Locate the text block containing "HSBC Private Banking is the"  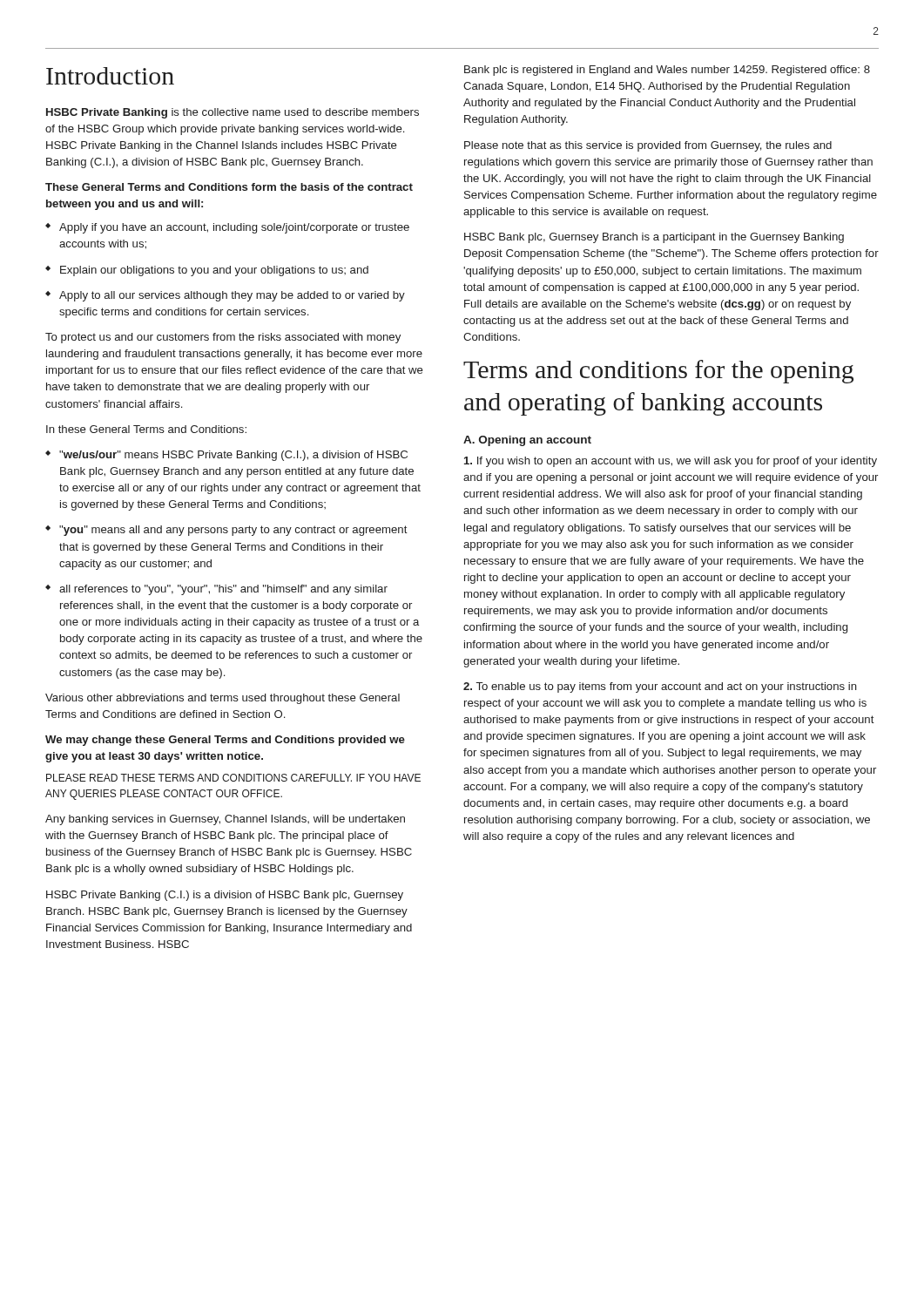pos(235,137)
